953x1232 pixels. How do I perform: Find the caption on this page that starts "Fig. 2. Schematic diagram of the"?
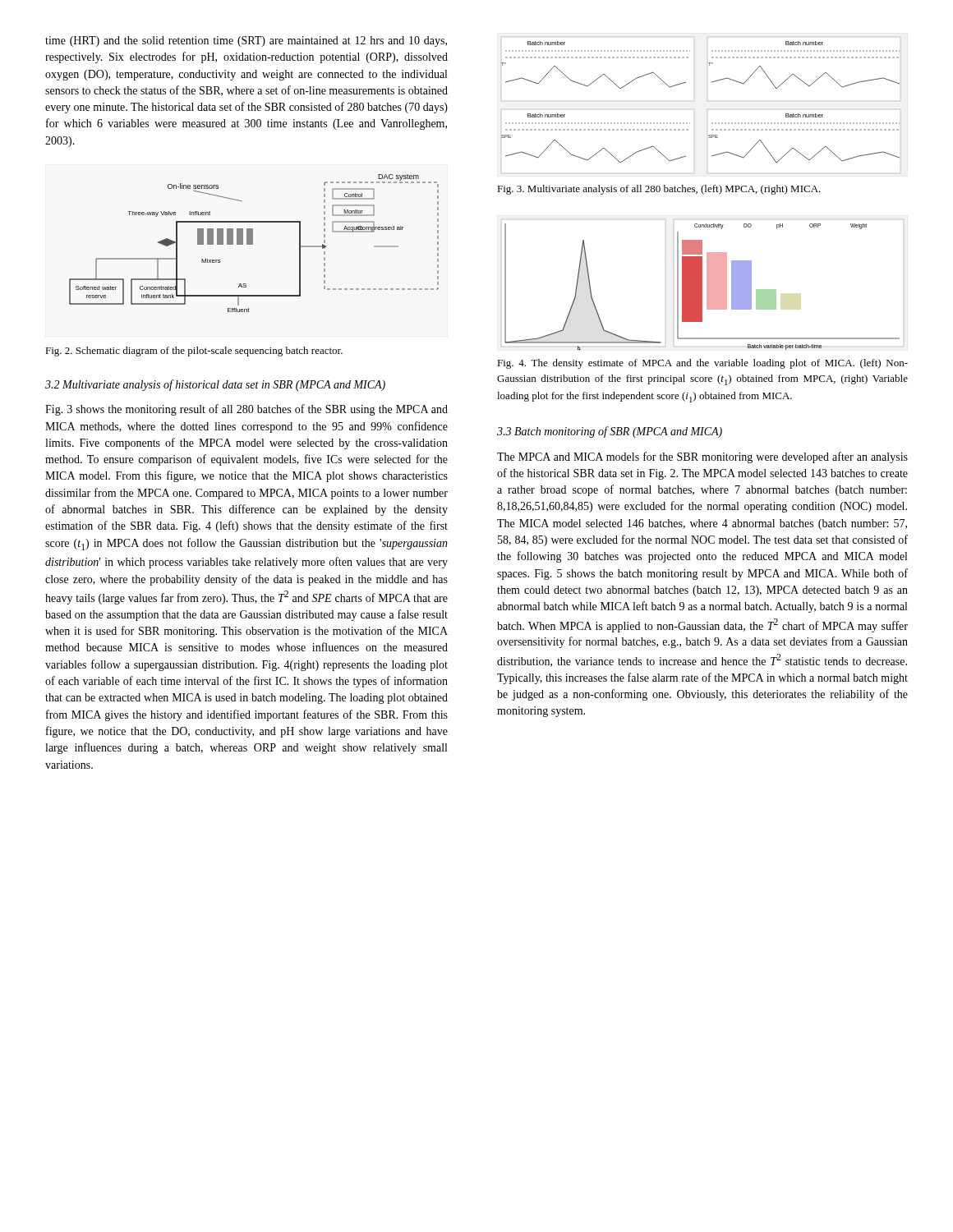[x=194, y=350]
